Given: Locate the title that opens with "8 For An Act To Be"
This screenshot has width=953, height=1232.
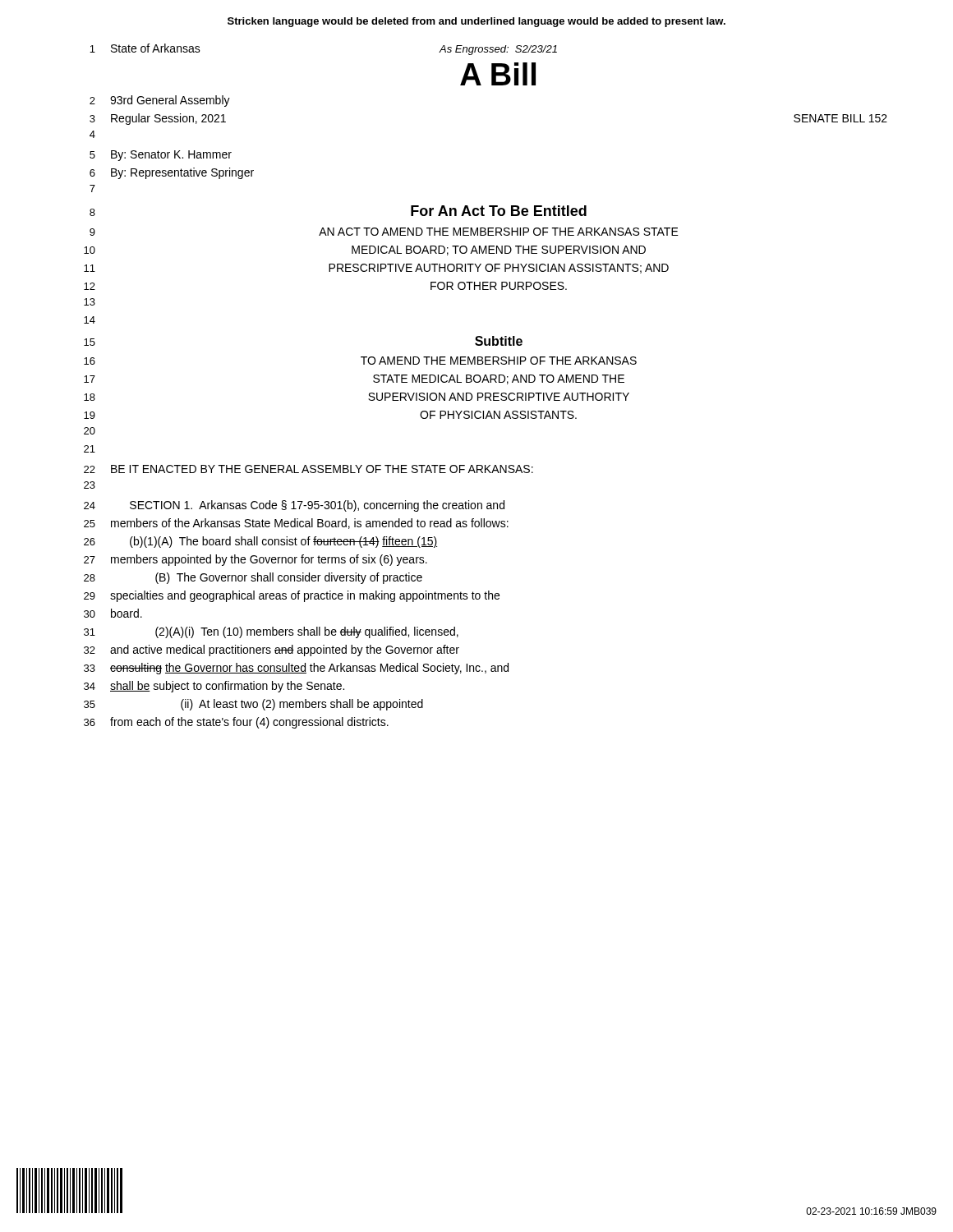Looking at the screenshot, I should pyautogui.click(x=476, y=212).
